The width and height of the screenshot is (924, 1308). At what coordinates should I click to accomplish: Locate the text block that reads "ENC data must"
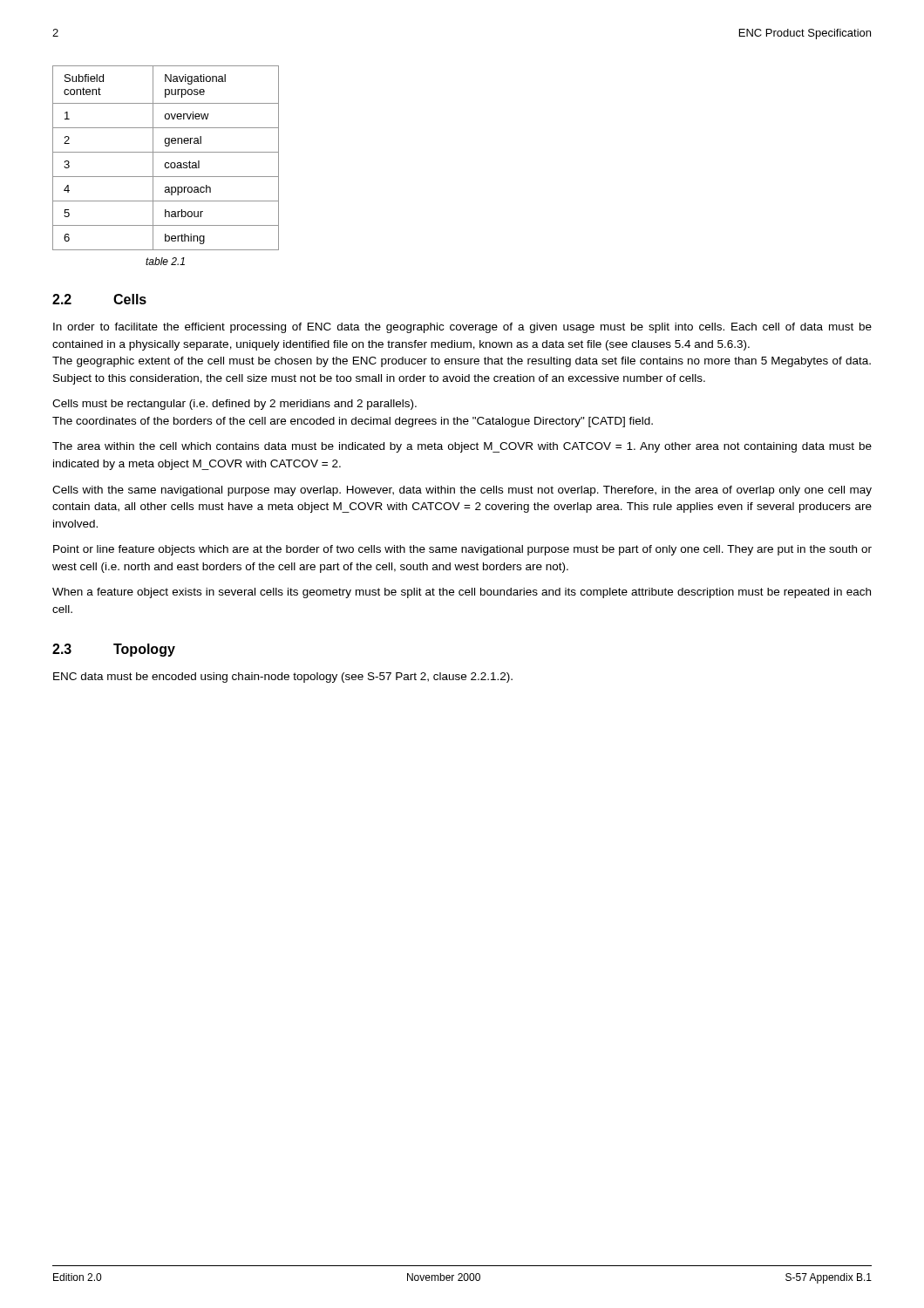[283, 677]
